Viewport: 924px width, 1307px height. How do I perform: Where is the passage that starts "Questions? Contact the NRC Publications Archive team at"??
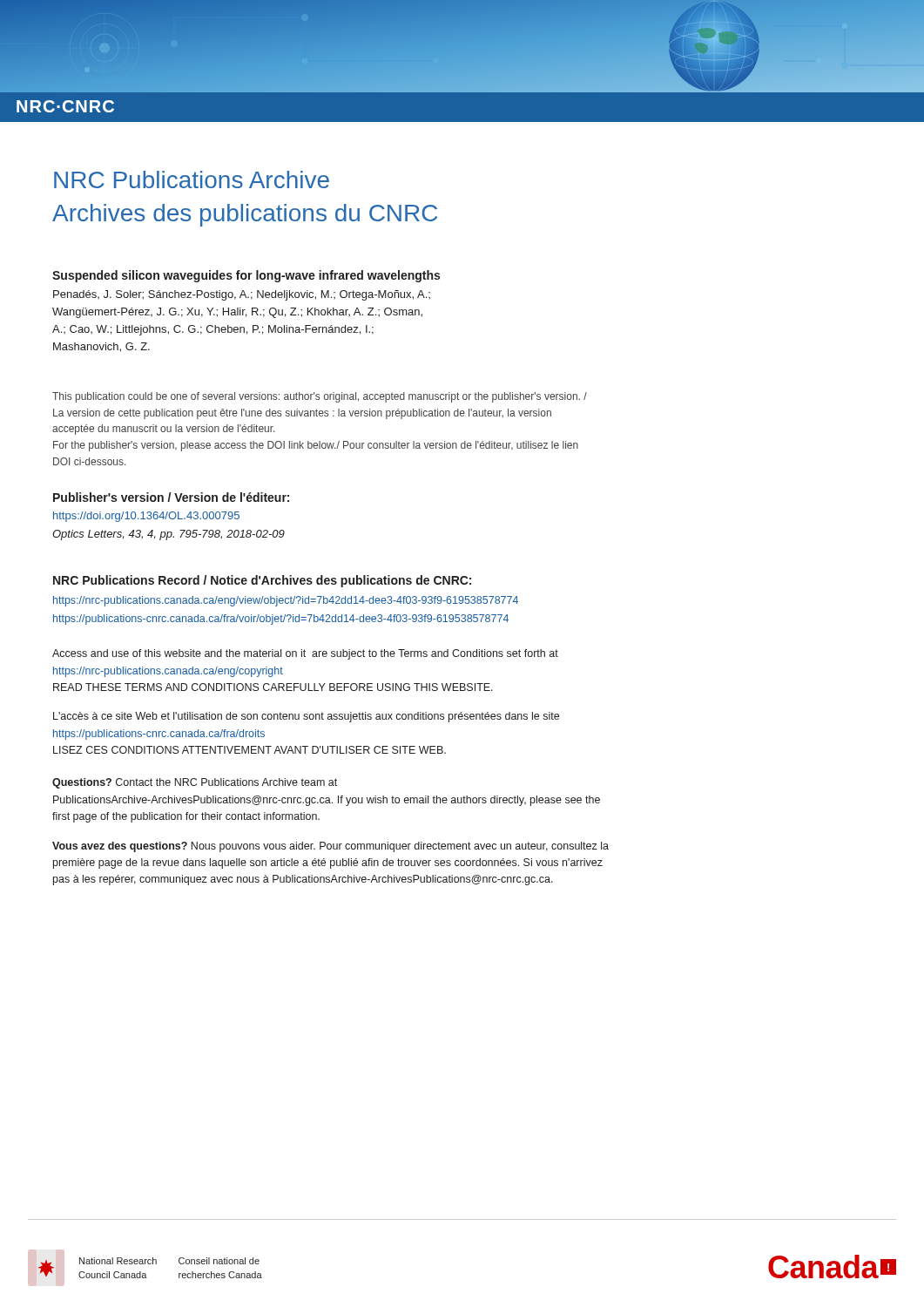[x=326, y=800]
